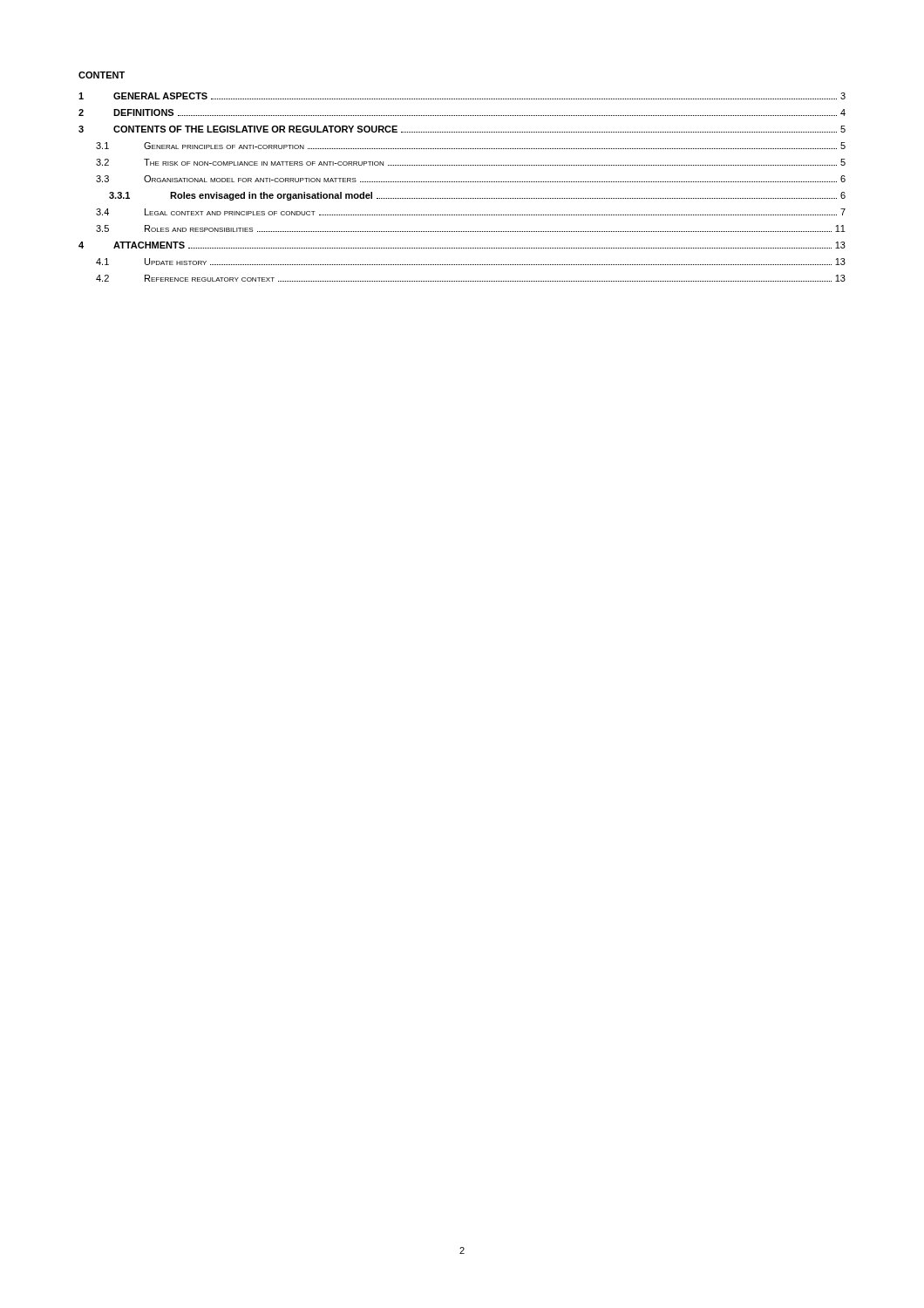Click where it says "3.1 General principles of anti-corruption 5"
Image resolution: width=924 pixels, height=1308 pixels.
click(462, 146)
